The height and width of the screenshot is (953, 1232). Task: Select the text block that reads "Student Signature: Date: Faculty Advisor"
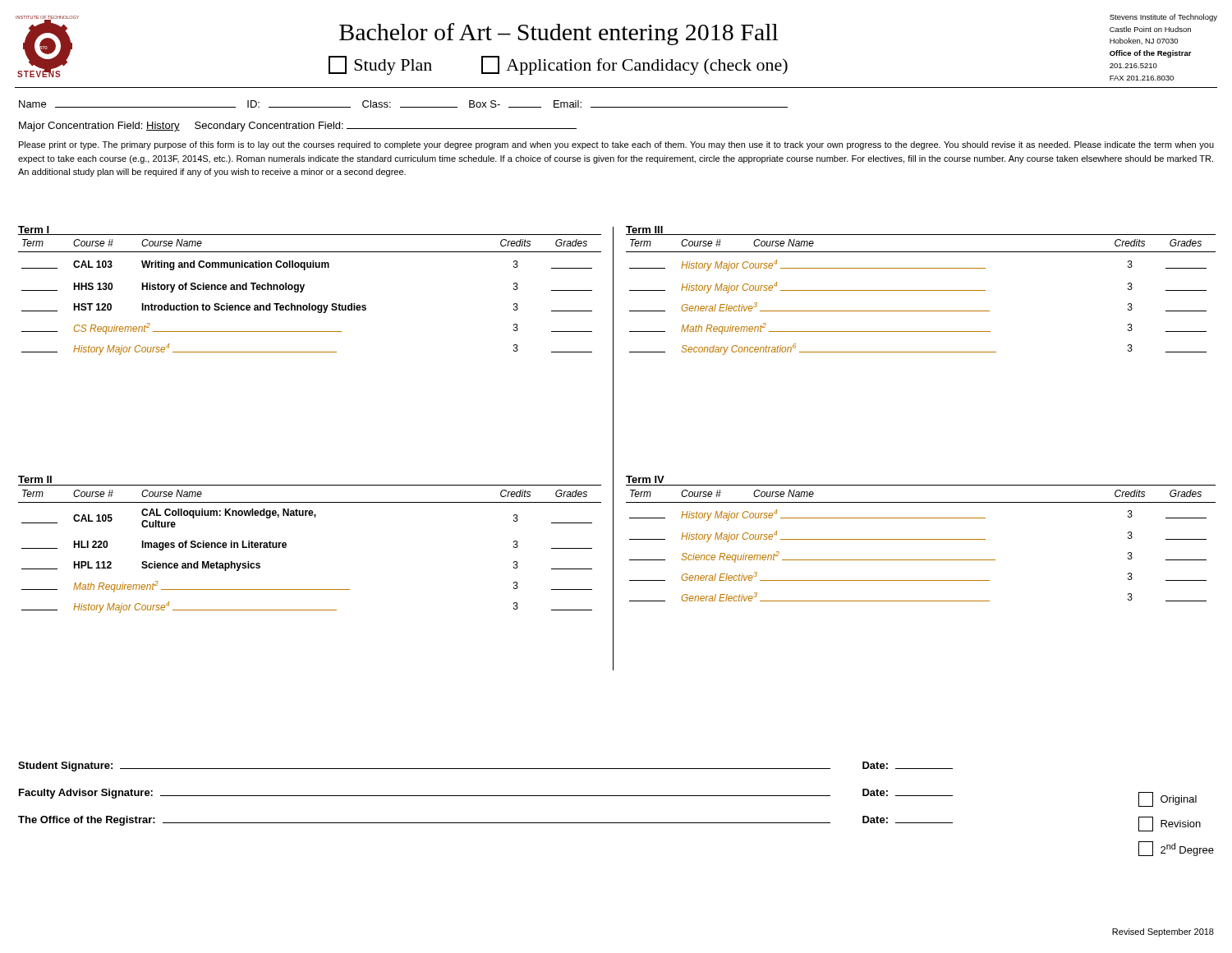point(485,791)
